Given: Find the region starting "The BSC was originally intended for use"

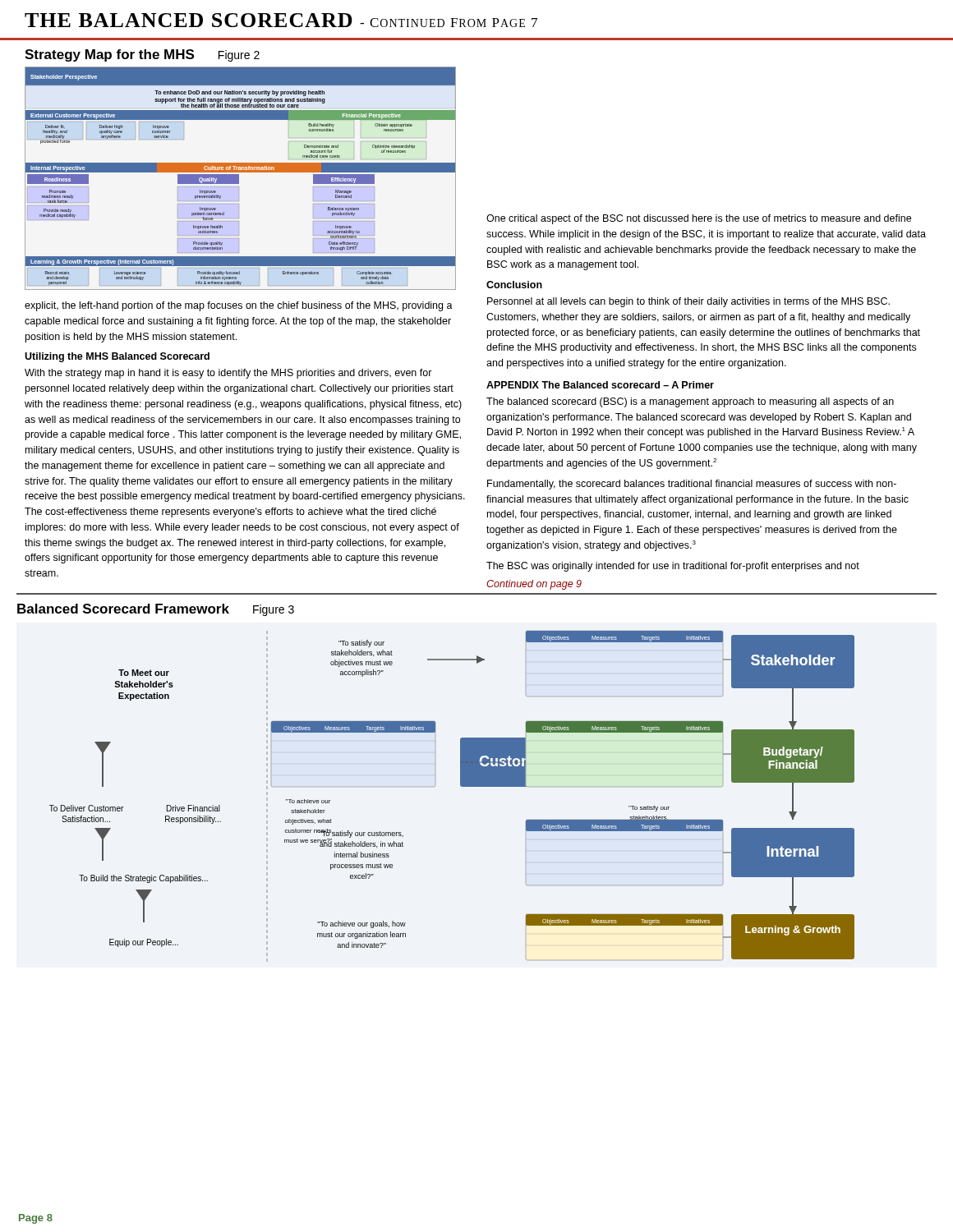Looking at the screenshot, I should click(x=673, y=566).
